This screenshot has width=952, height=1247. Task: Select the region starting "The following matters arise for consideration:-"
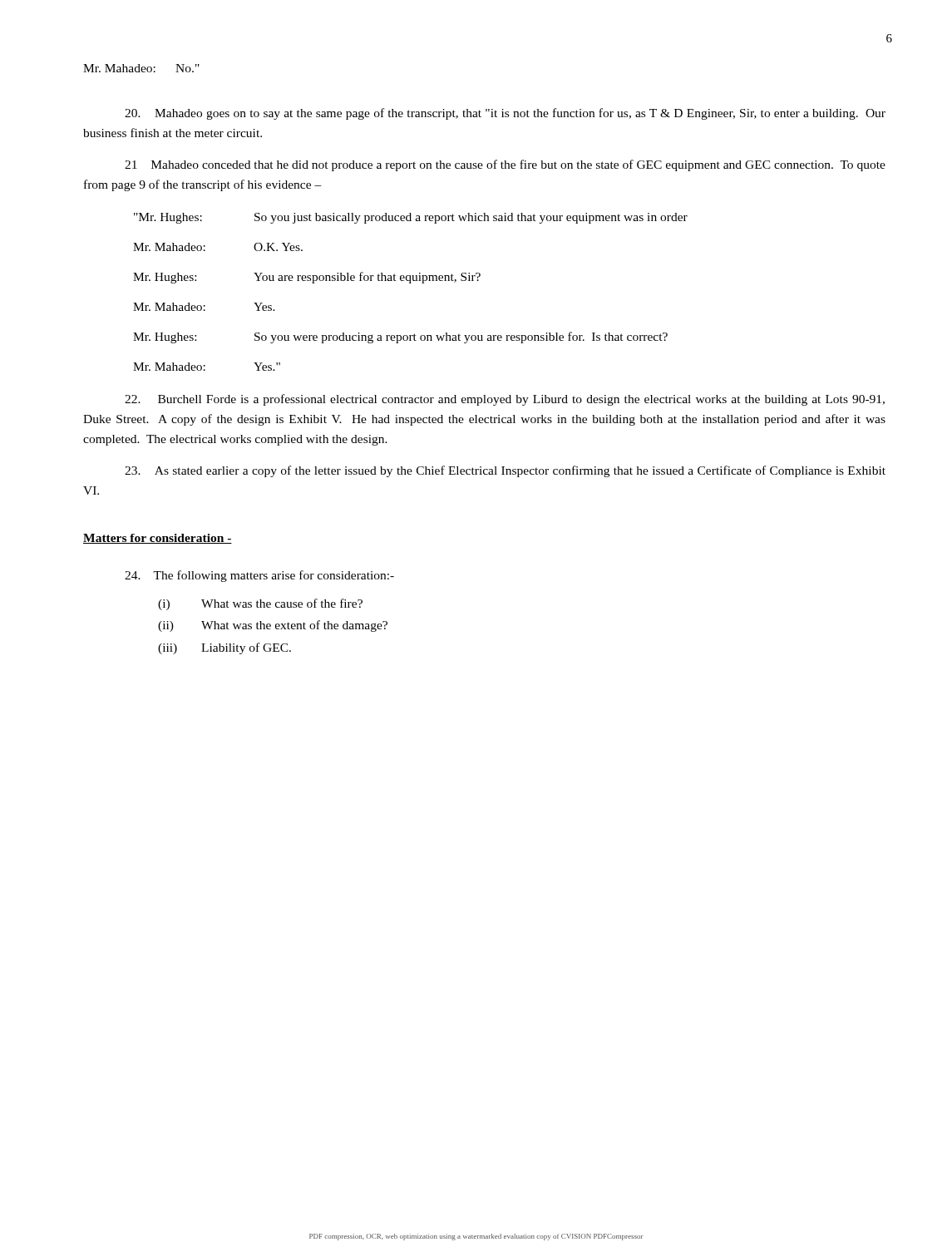pos(260,575)
